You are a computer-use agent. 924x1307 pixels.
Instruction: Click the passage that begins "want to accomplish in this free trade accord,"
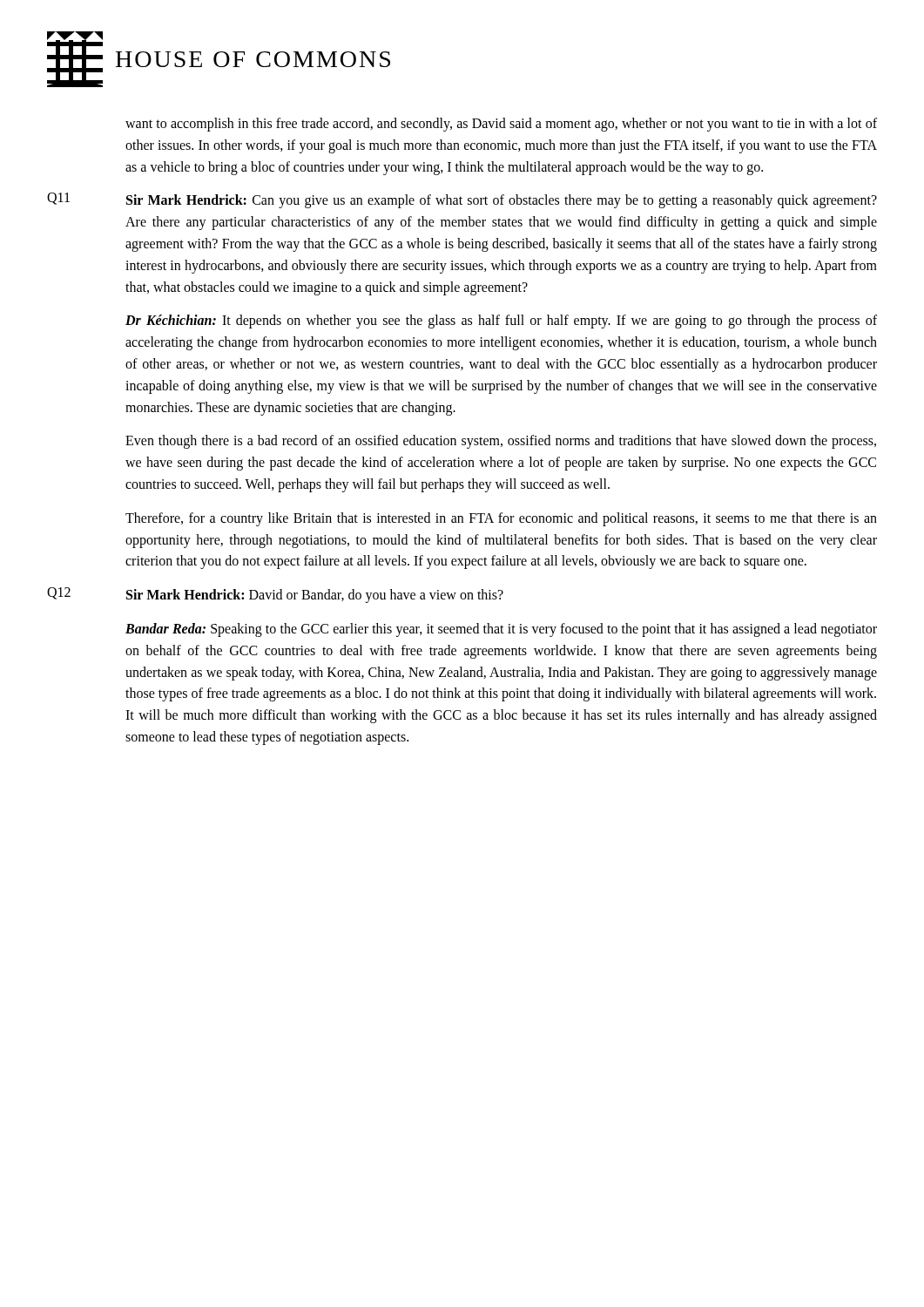click(x=501, y=145)
